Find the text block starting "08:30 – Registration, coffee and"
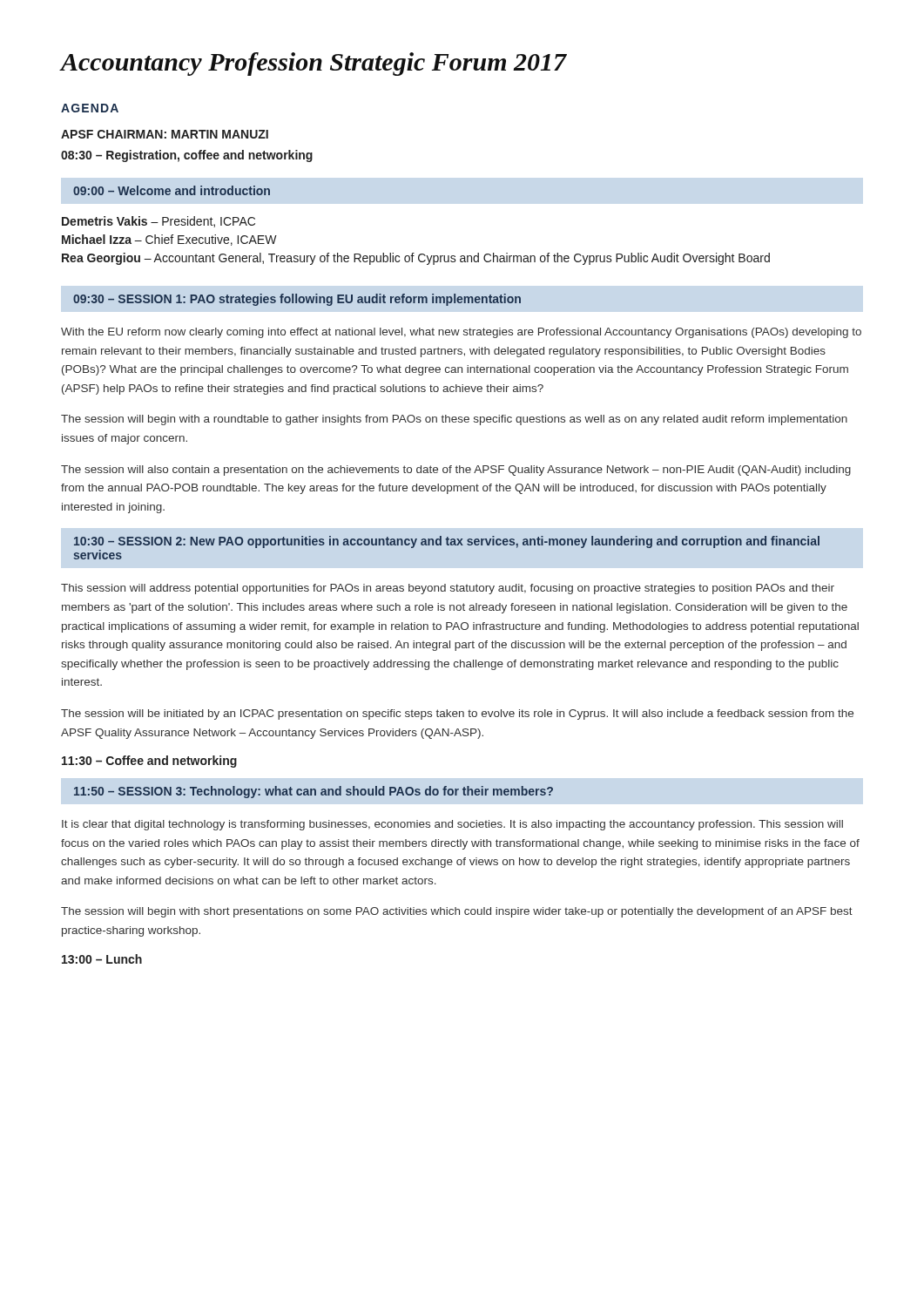The height and width of the screenshot is (1307, 924). tap(187, 155)
